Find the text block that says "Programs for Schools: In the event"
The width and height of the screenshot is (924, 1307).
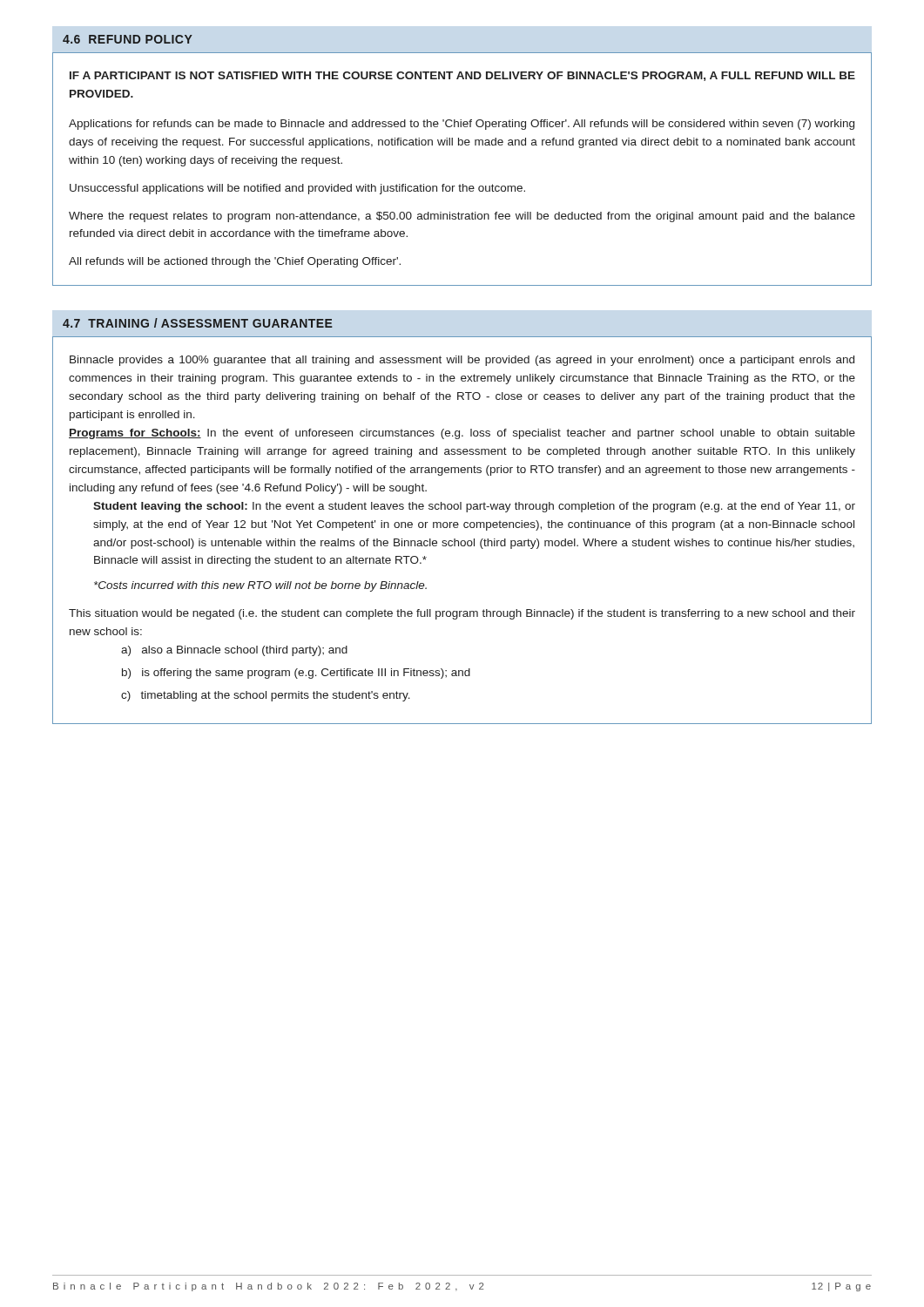click(462, 461)
